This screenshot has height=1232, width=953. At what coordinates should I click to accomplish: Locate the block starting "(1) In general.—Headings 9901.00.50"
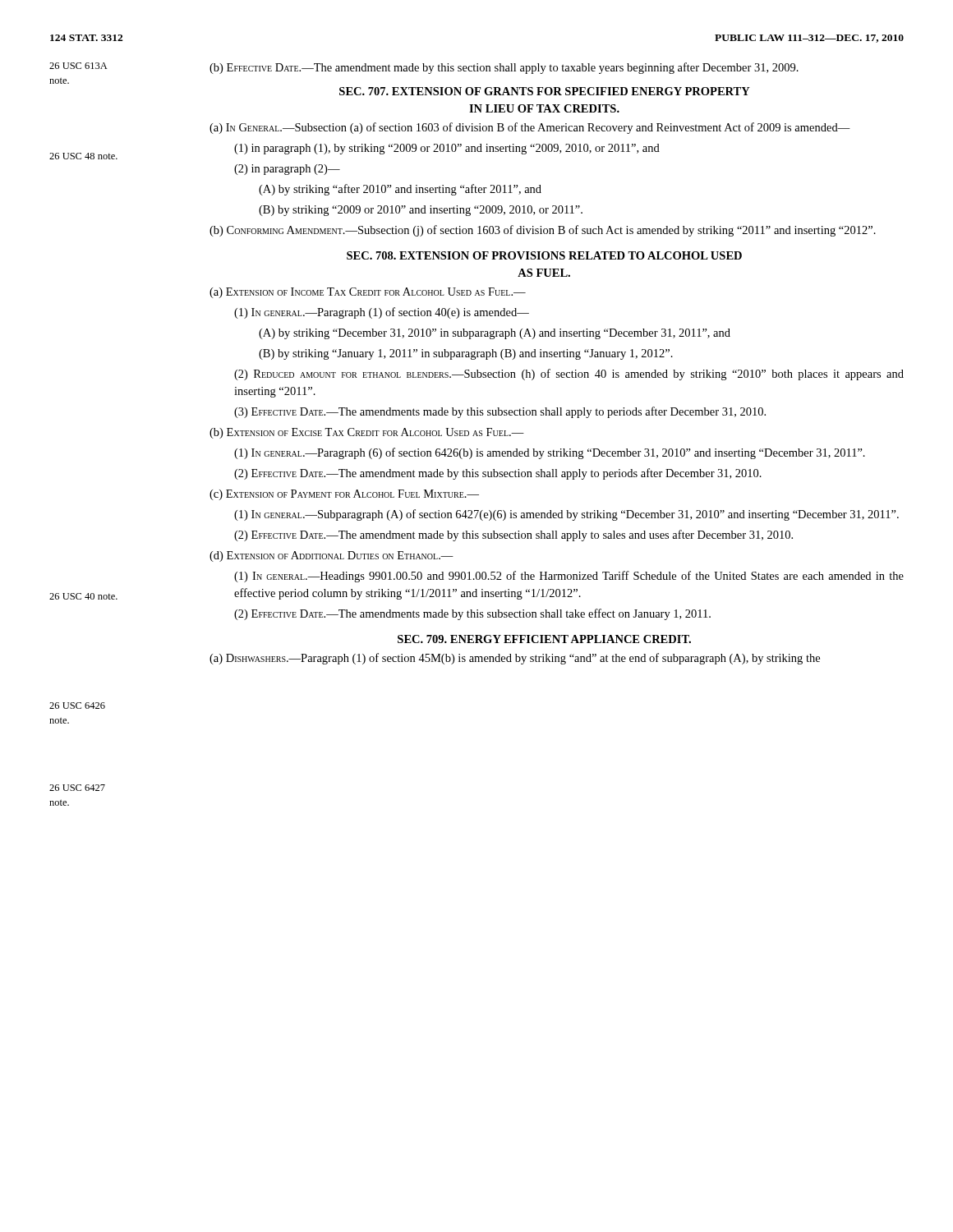coord(569,585)
